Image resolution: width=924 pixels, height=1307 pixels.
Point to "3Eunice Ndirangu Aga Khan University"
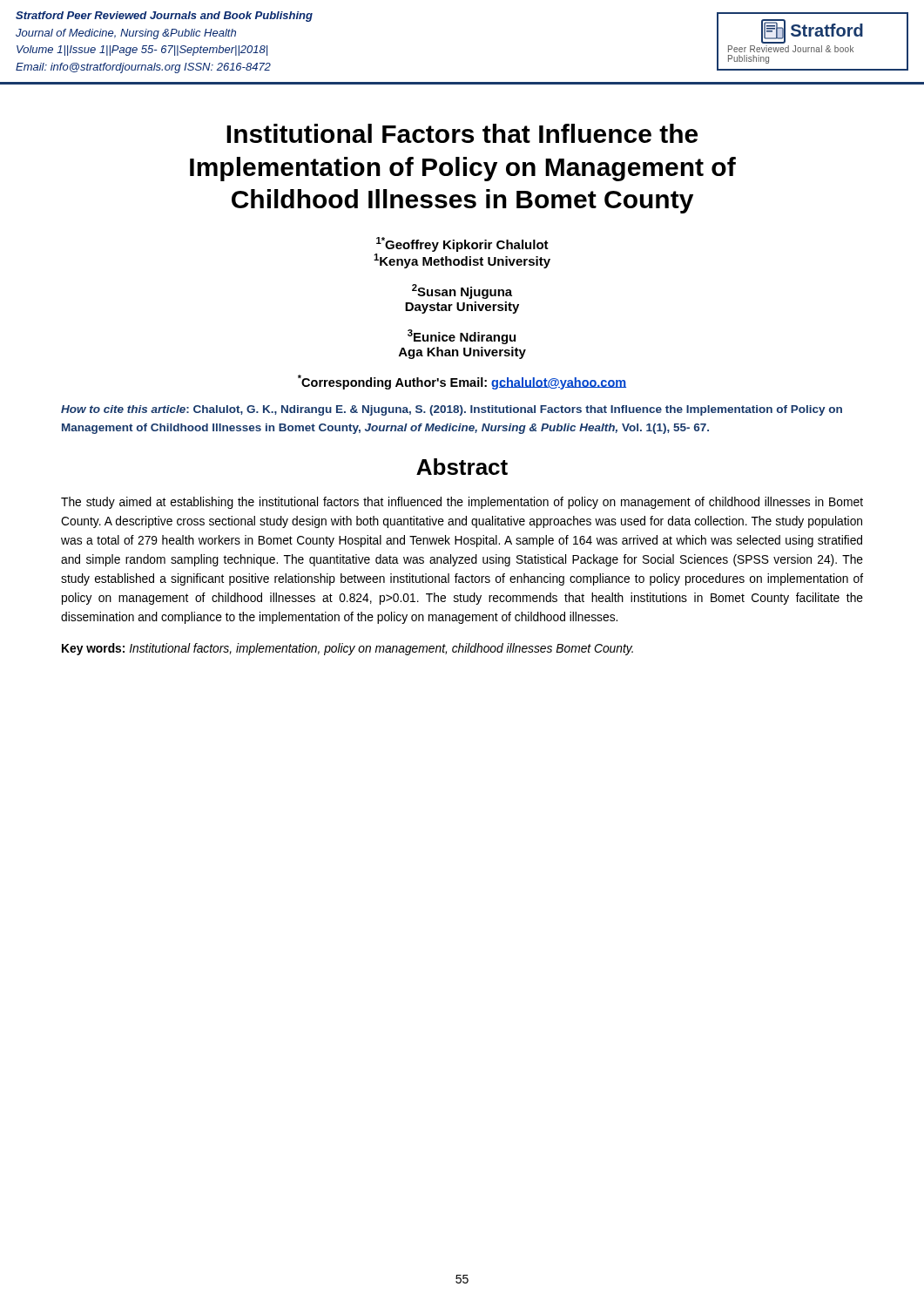point(462,343)
